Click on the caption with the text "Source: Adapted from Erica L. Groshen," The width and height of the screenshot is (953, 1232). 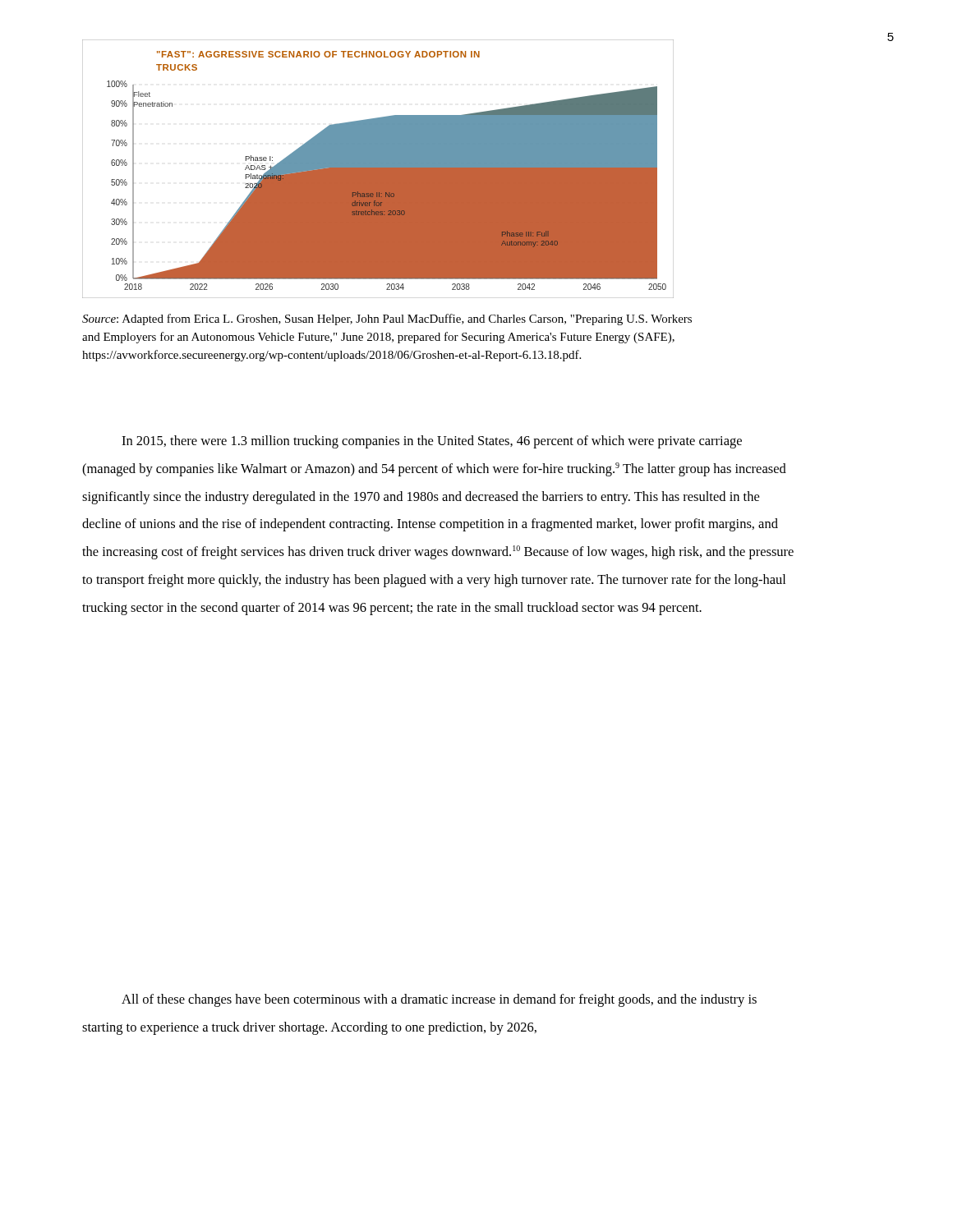pyautogui.click(x=387, y=337)
